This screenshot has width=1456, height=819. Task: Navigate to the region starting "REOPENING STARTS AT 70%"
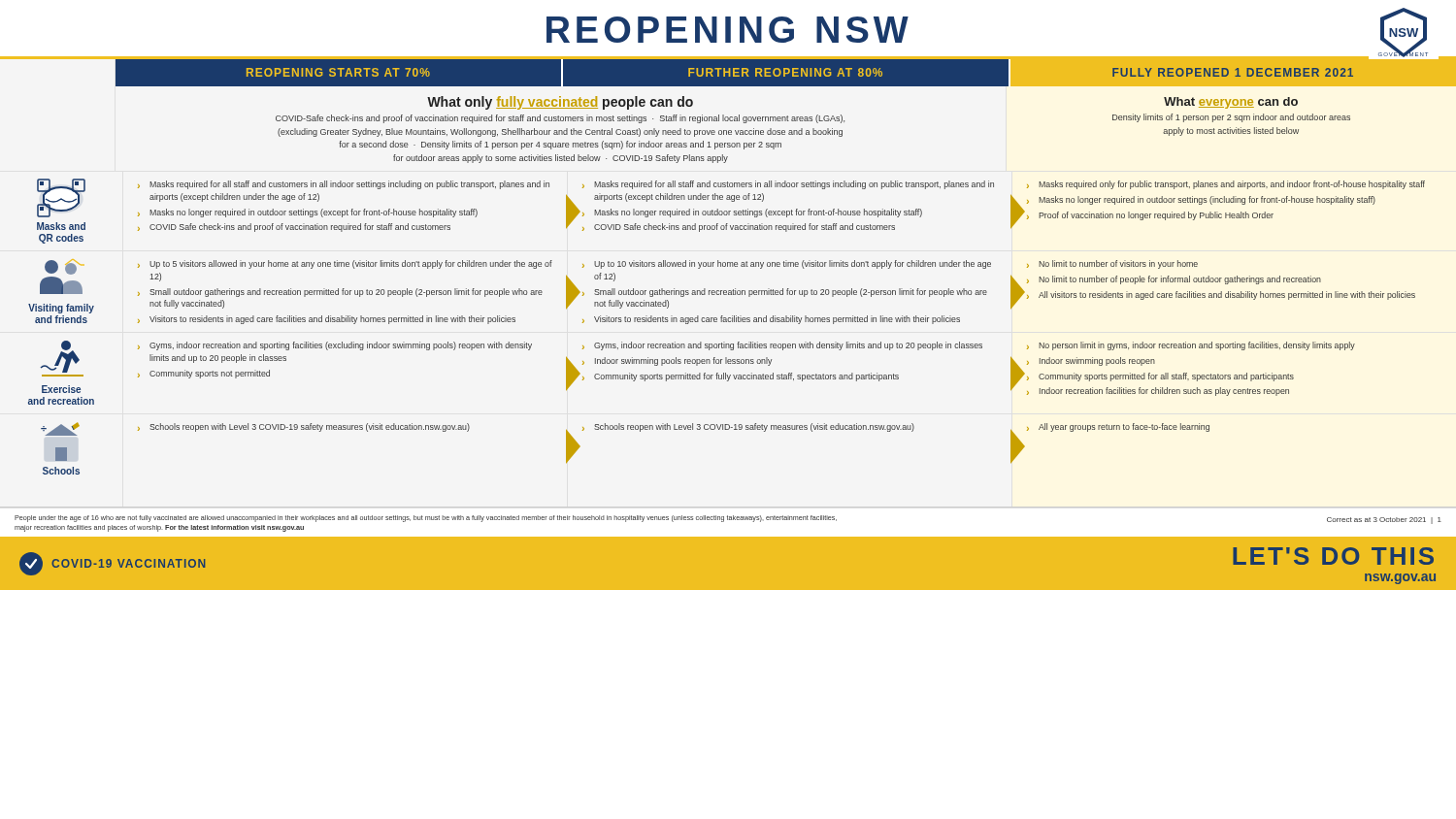pyautogui.click(x=338, y=73)
